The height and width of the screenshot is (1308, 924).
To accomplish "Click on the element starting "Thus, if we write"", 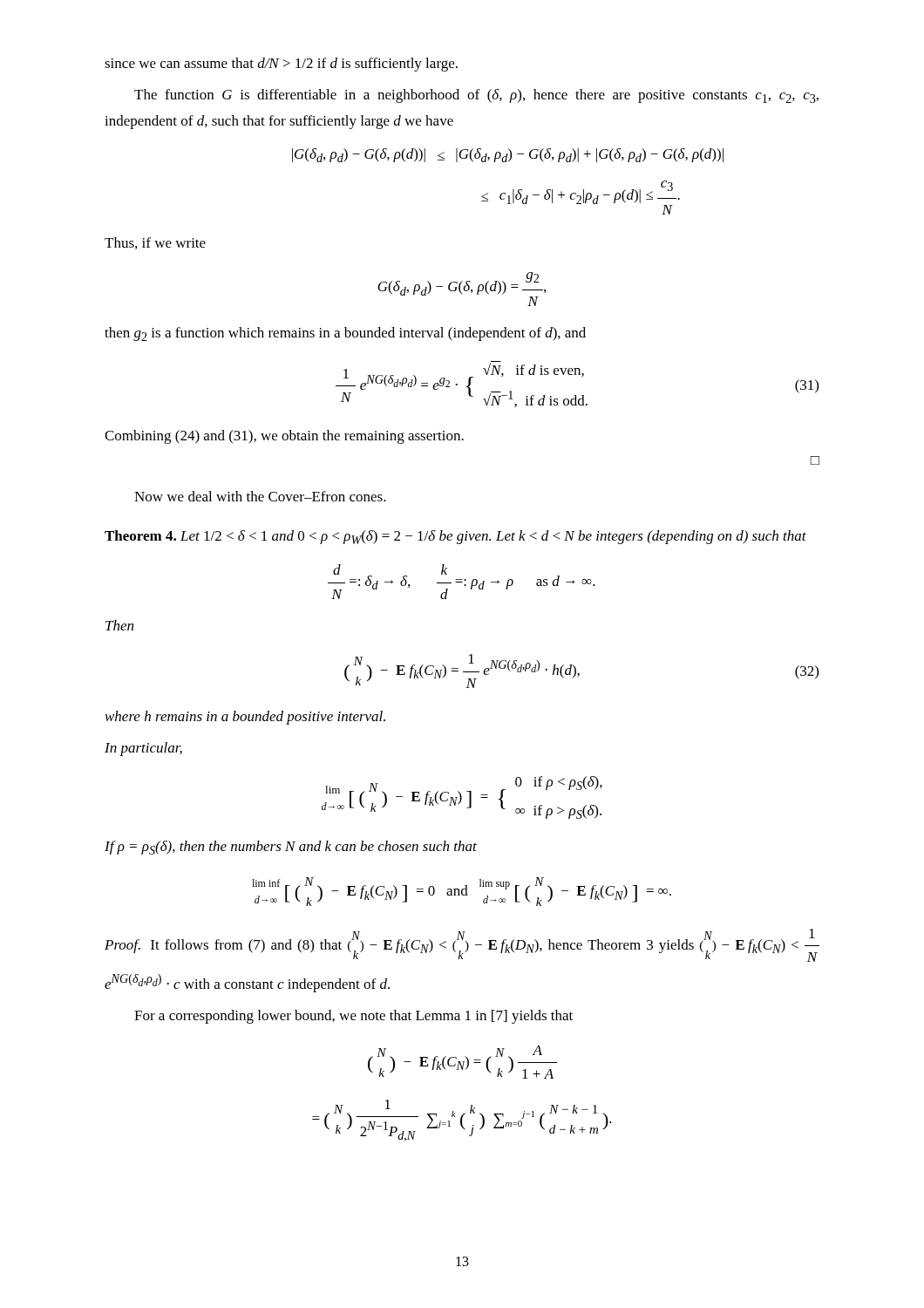I will point(155,243).
